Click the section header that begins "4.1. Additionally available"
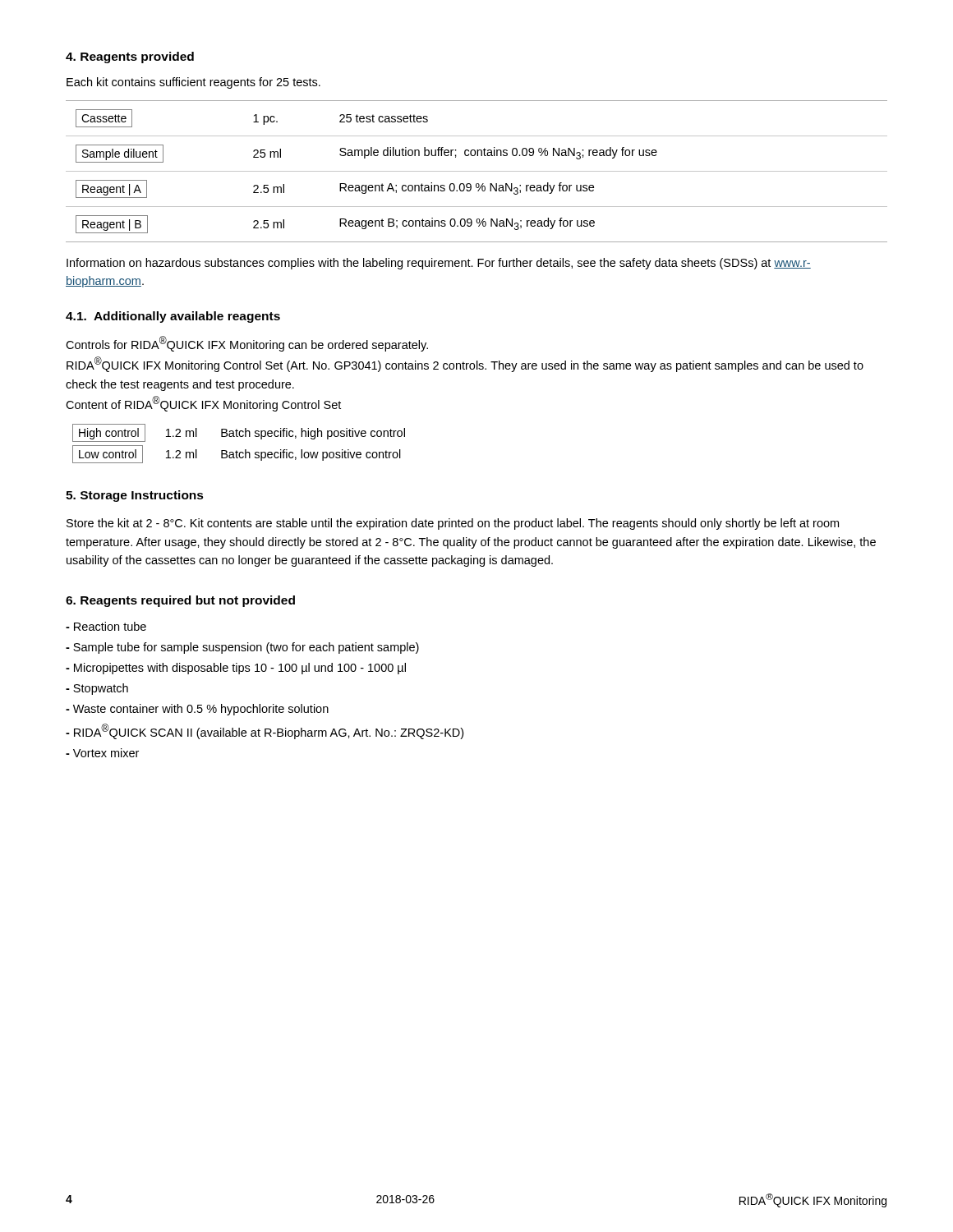 [173, 316]
